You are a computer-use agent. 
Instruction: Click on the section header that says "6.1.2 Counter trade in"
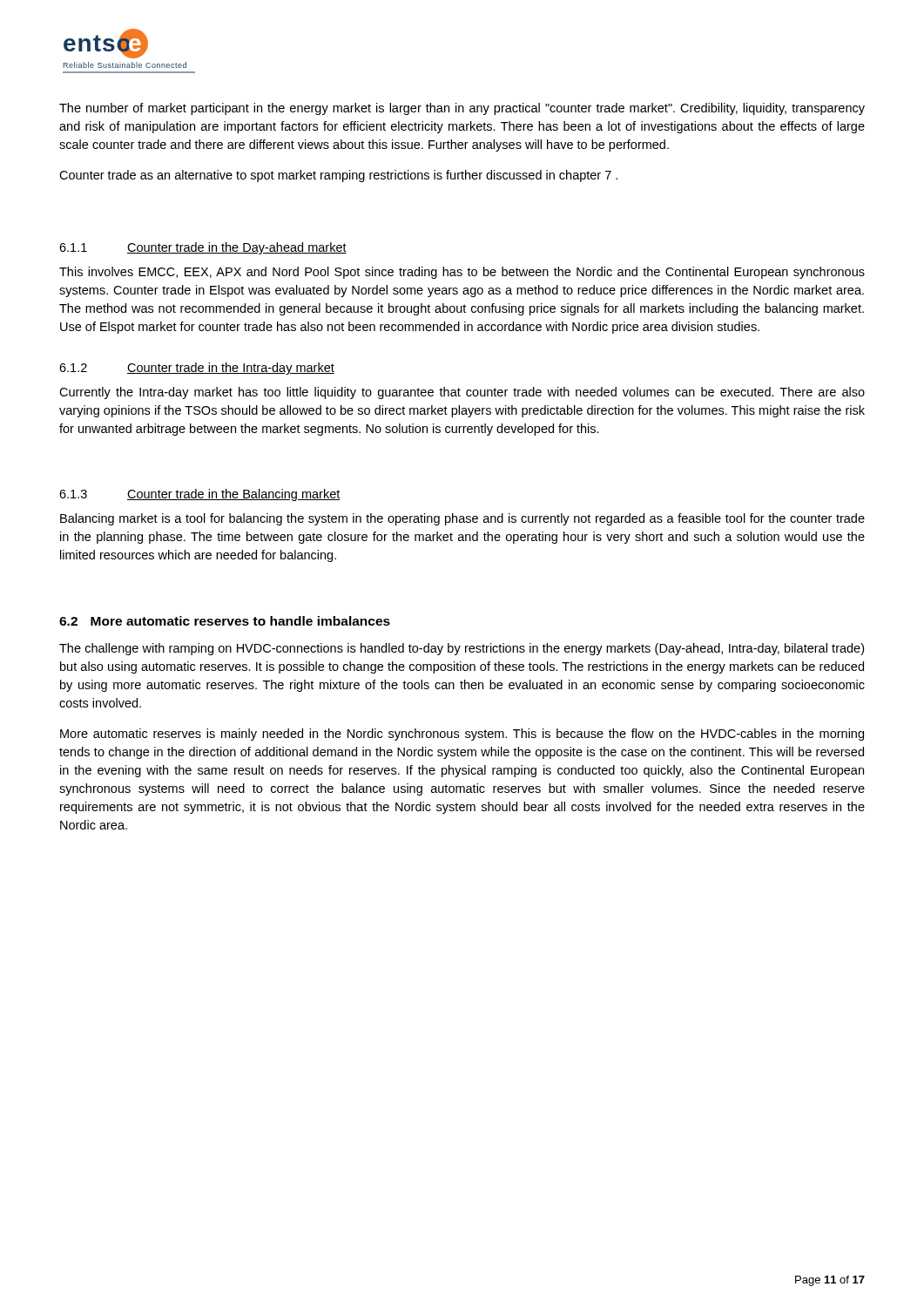(197, 368)
